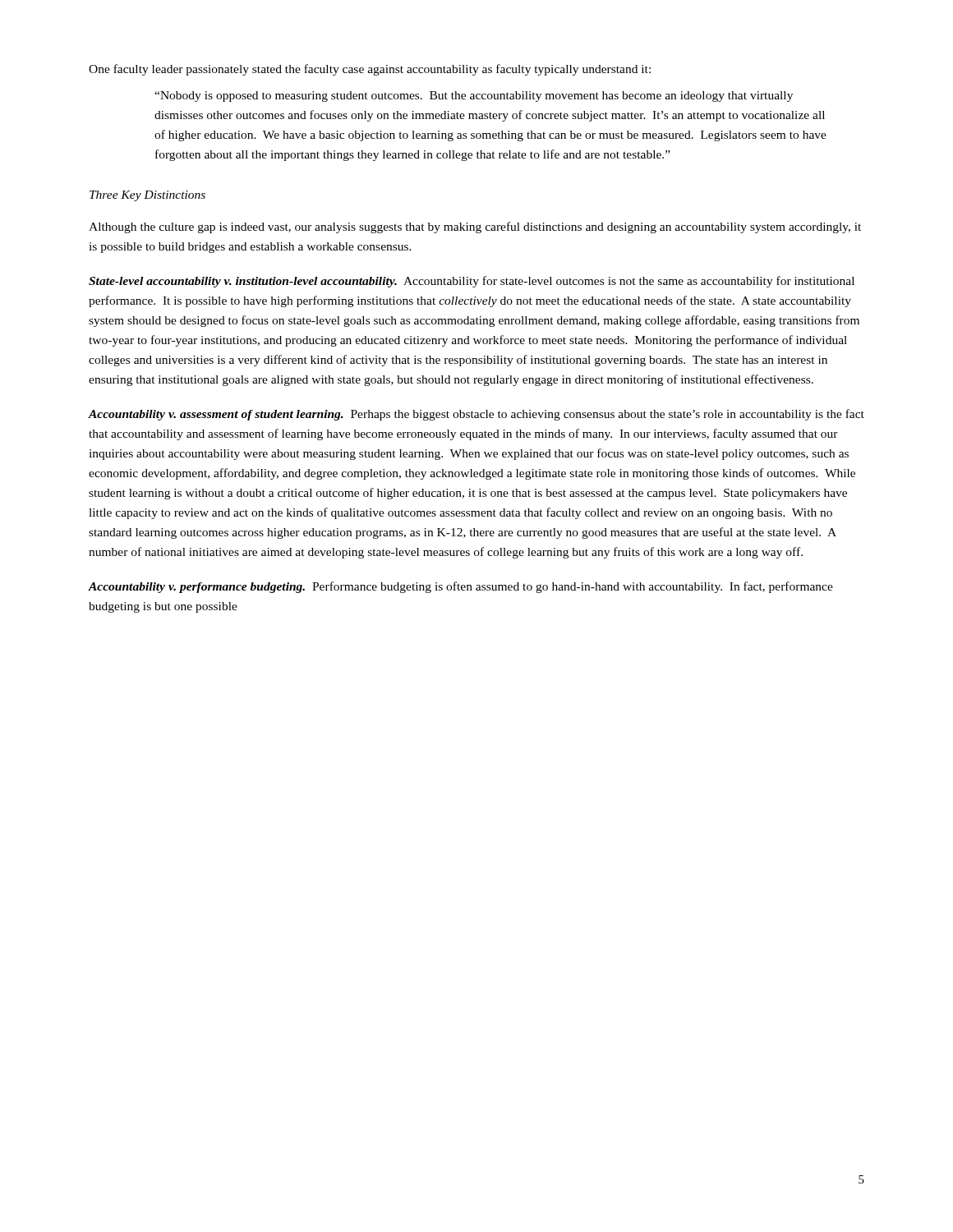Click on the text block starting "State-level accountability v. institution-level accountability. Accountability for state-level"
The height and width of the screenshot is (1232, 953).
pyautogui.click(x=474, y=330)
